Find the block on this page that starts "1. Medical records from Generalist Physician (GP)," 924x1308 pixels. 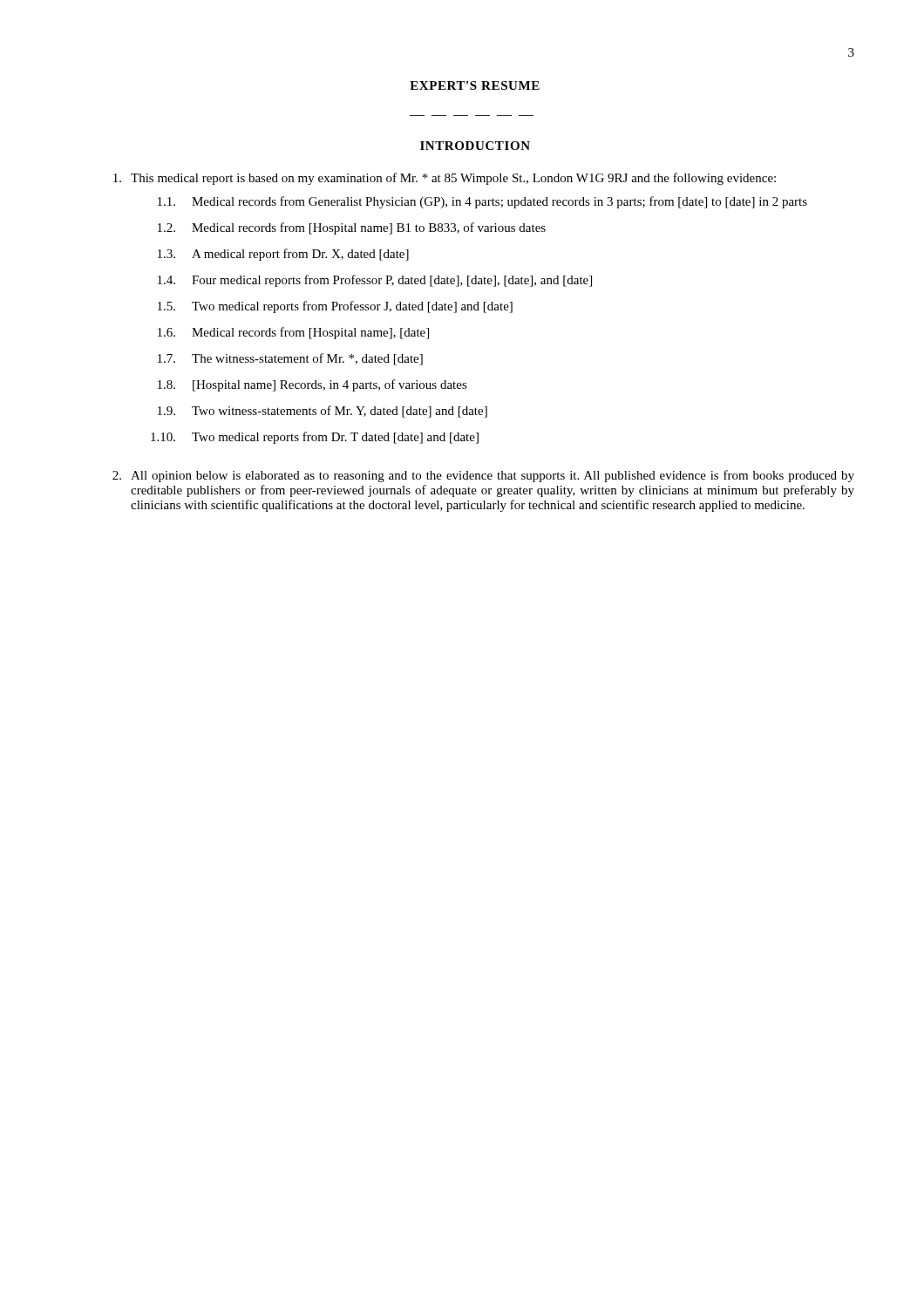click(x=492, y=202)
